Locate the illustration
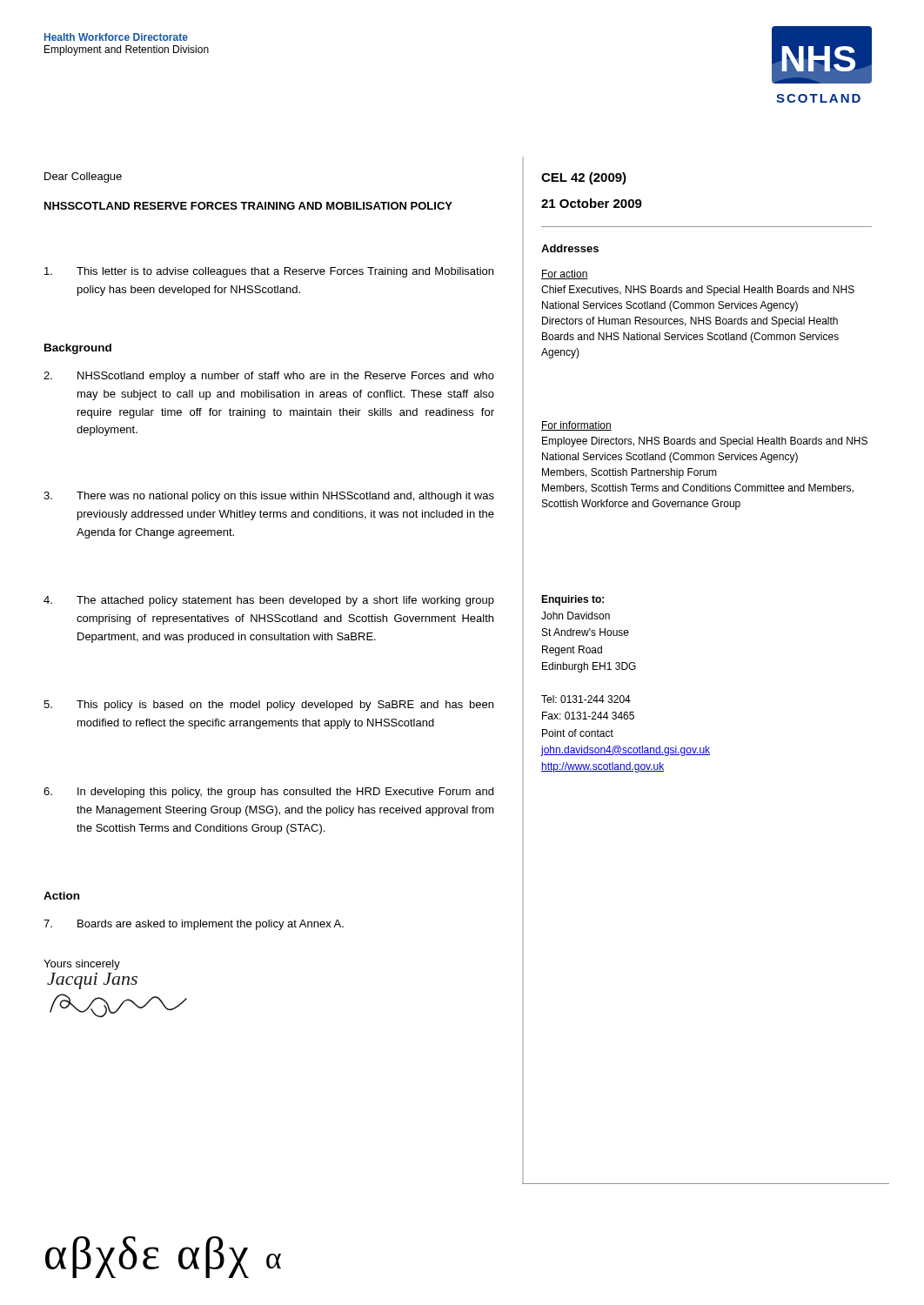The width and height of the screenshot is (924, 1305). click(x=131, y=999)
